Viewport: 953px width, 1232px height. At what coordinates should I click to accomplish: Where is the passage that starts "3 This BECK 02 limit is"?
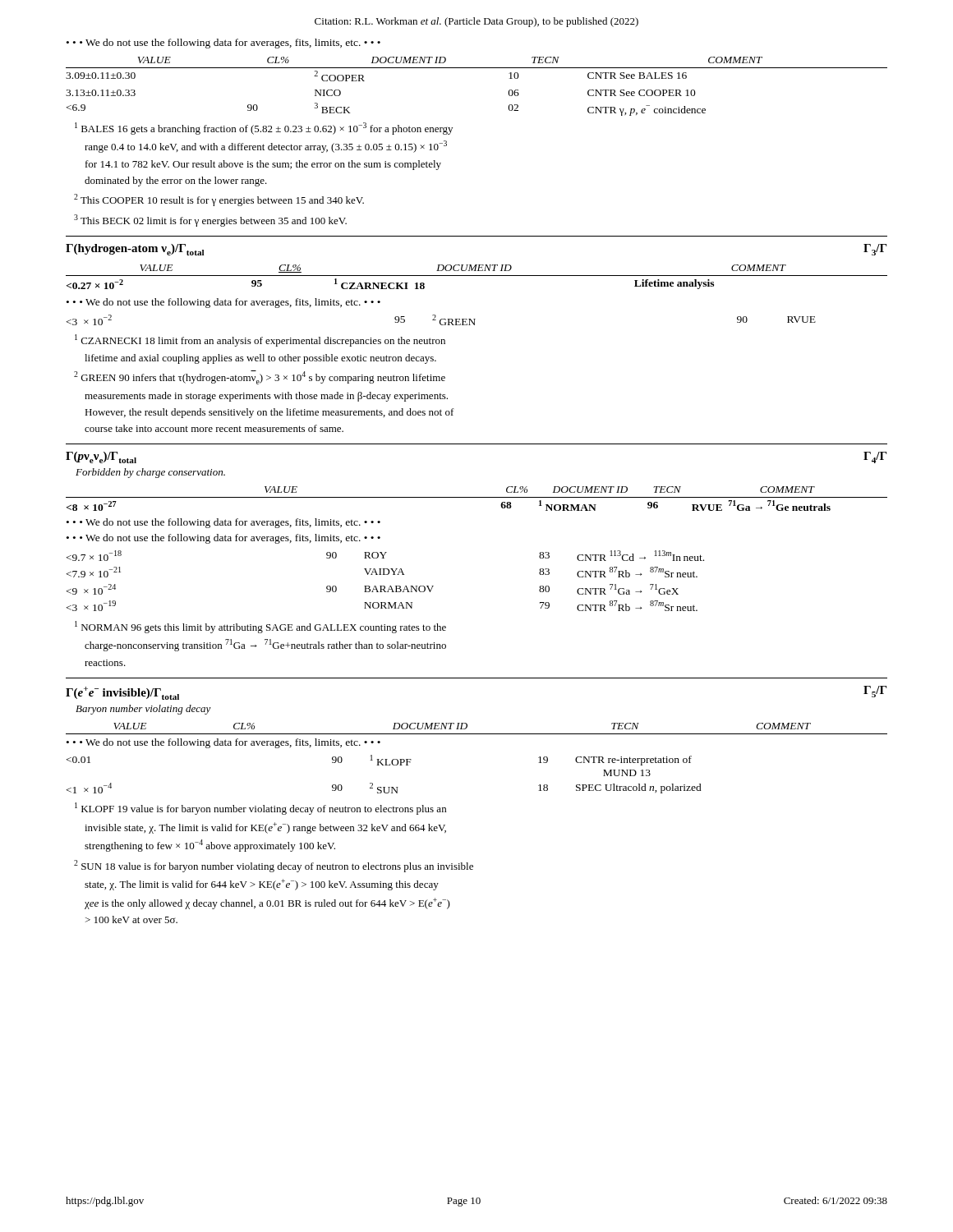point(211,220)
